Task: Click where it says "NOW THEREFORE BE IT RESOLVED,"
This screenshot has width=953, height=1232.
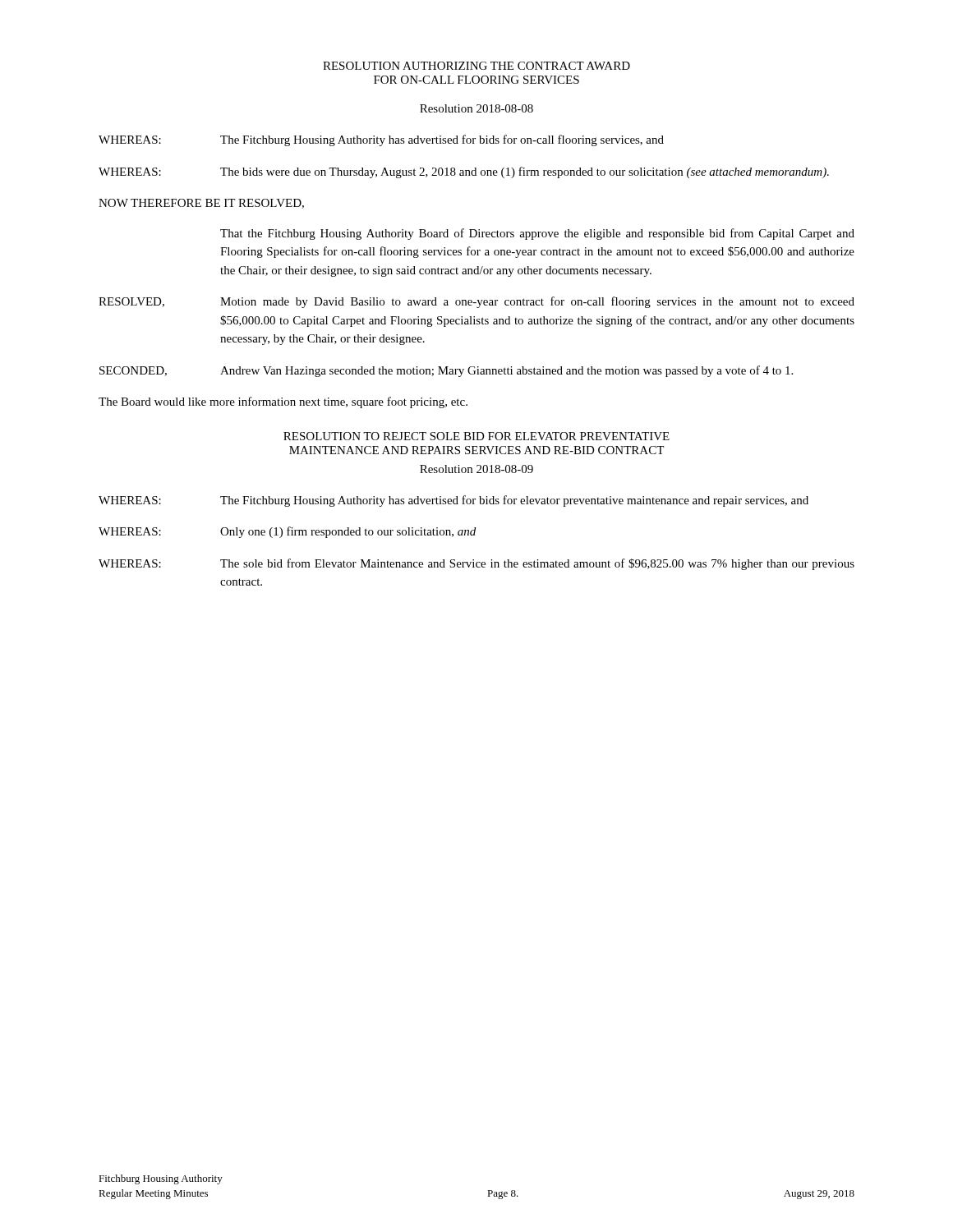Action: click(x=202, y=203)
